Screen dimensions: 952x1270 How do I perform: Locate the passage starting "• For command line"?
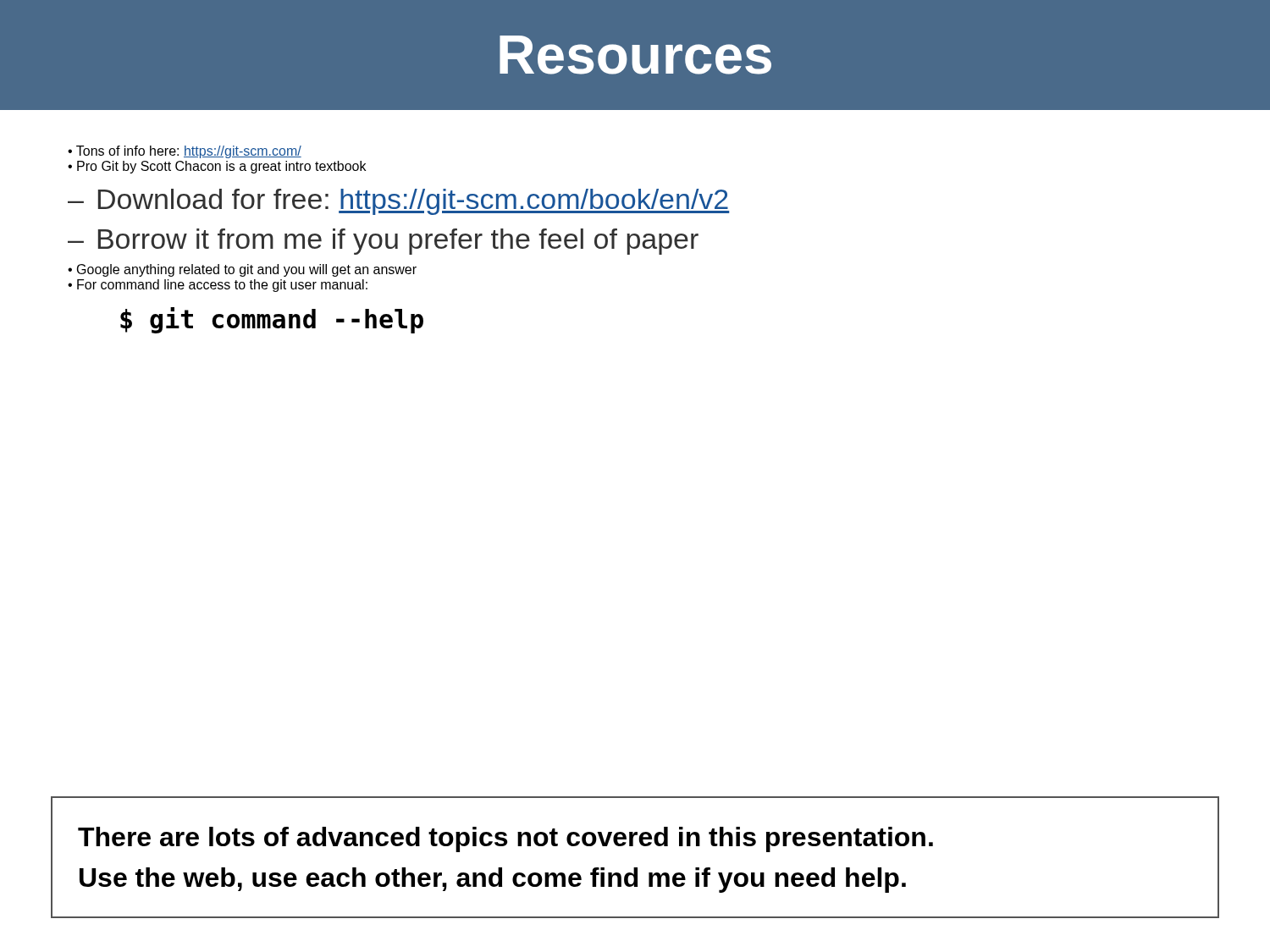coord(218,286)
